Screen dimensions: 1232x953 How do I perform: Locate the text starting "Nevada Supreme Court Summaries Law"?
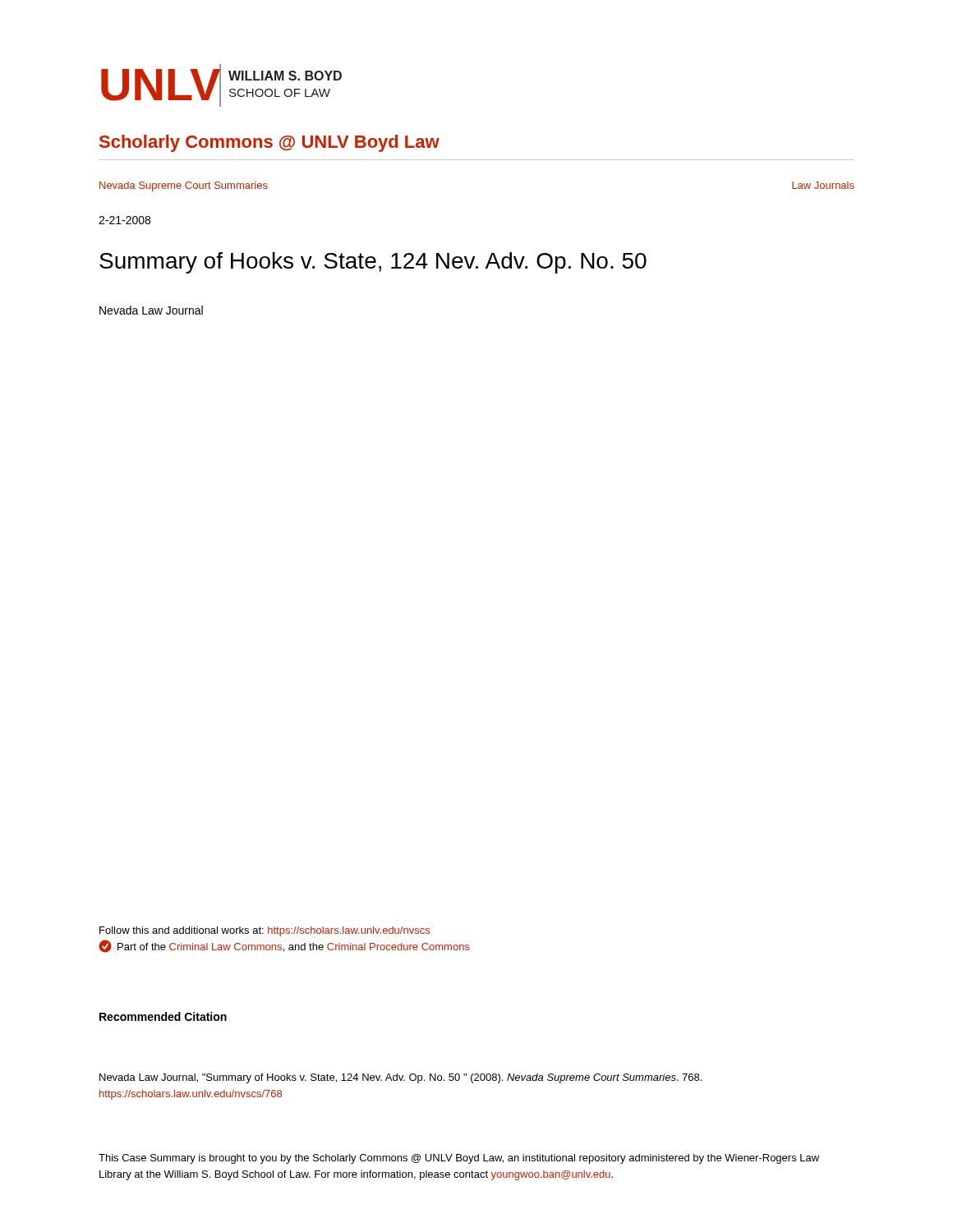click(187, 188)
